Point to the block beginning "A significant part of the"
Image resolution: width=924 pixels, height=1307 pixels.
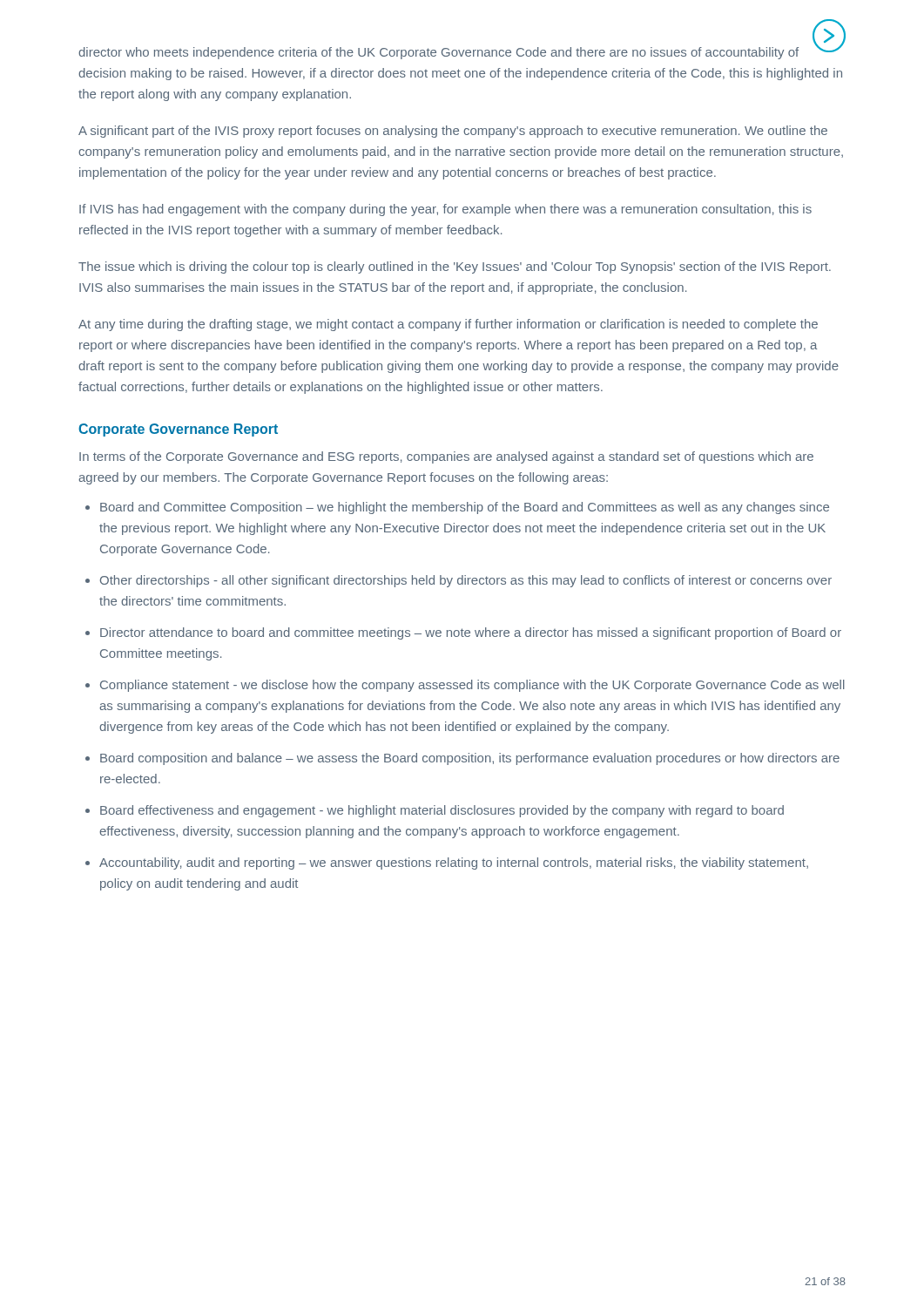tap(462, 152)
